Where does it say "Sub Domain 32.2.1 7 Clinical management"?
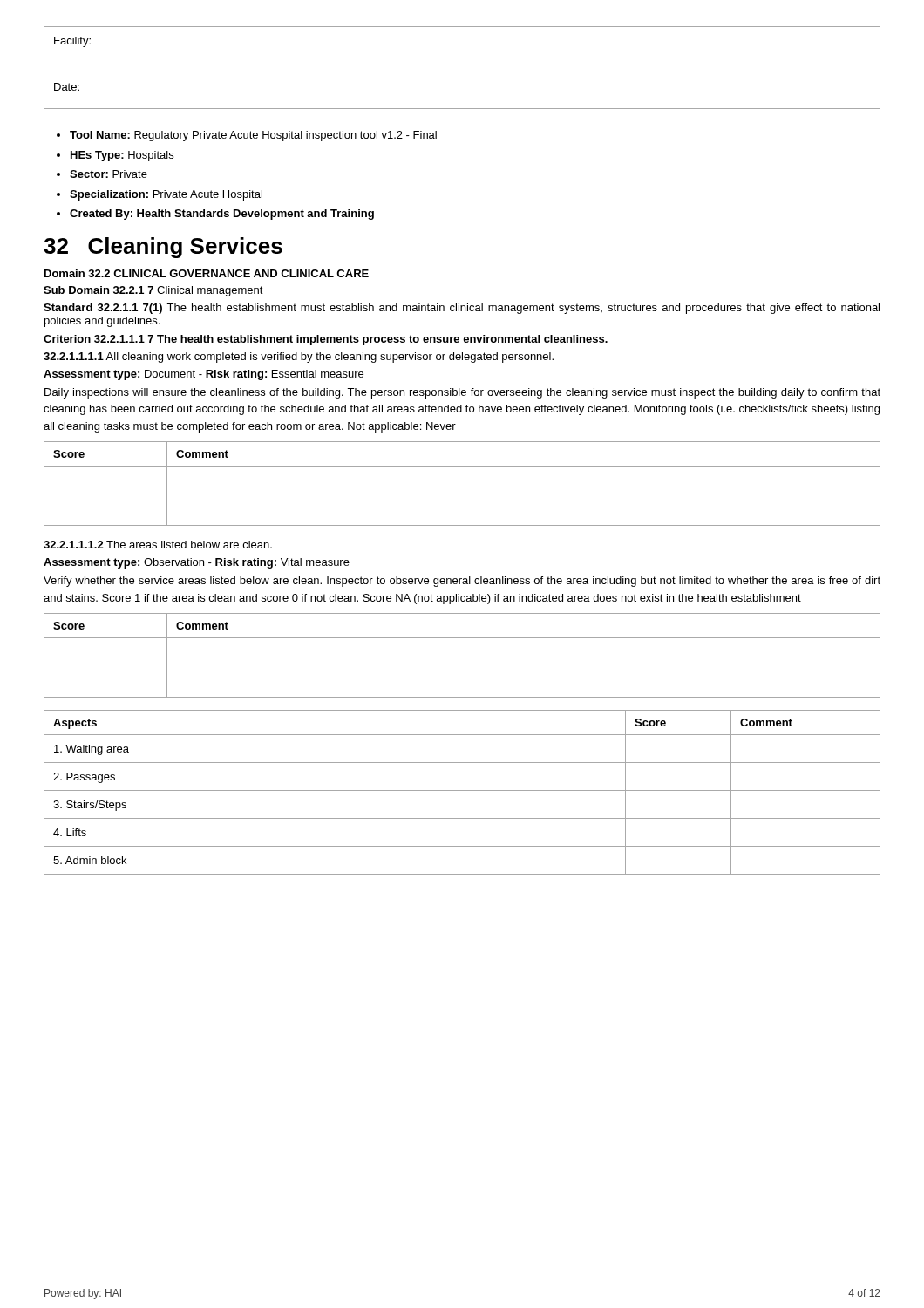 (153, 289)
